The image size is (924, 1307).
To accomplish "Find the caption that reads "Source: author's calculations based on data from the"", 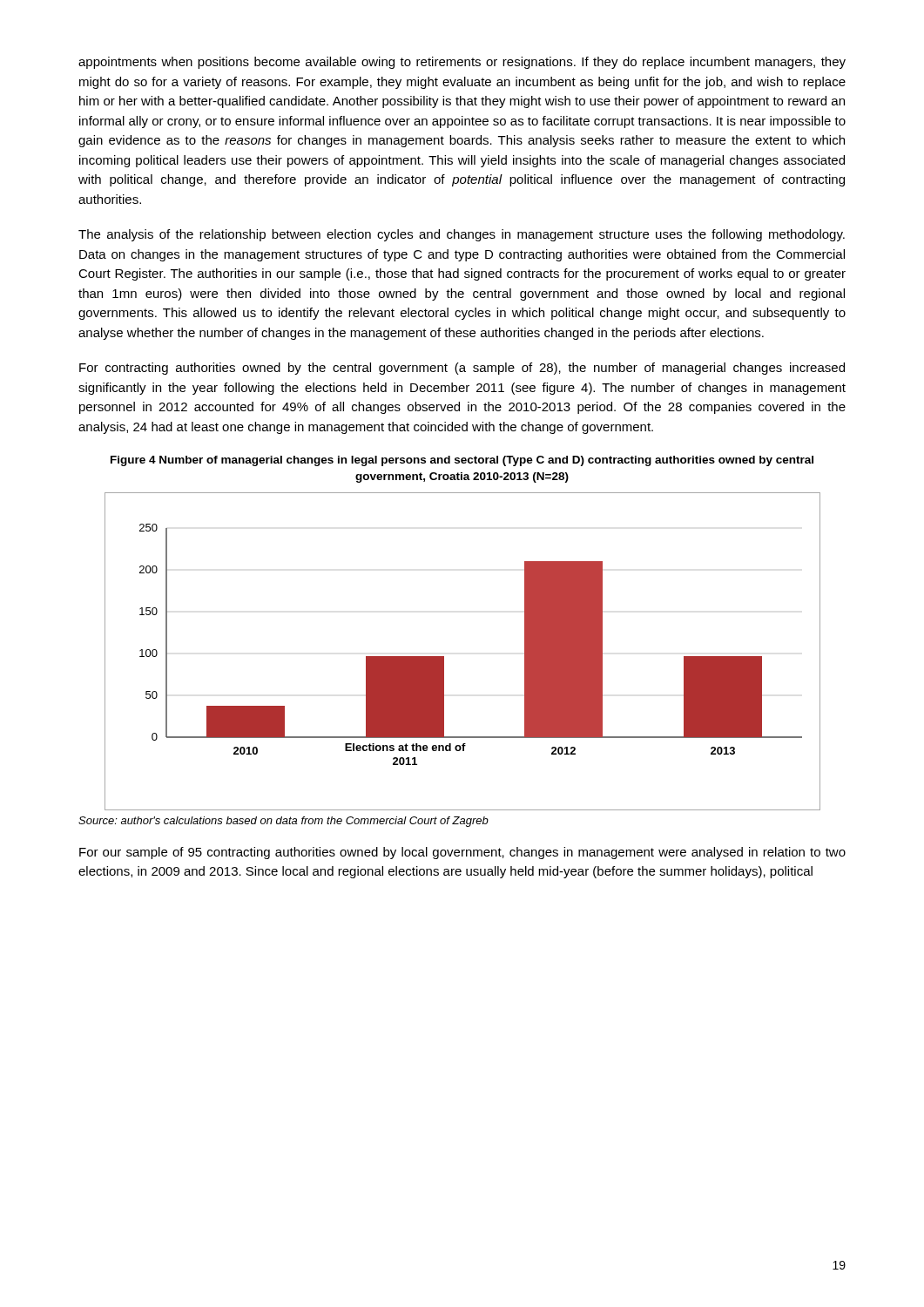I will pyautogui.click(x=283, y=820).
